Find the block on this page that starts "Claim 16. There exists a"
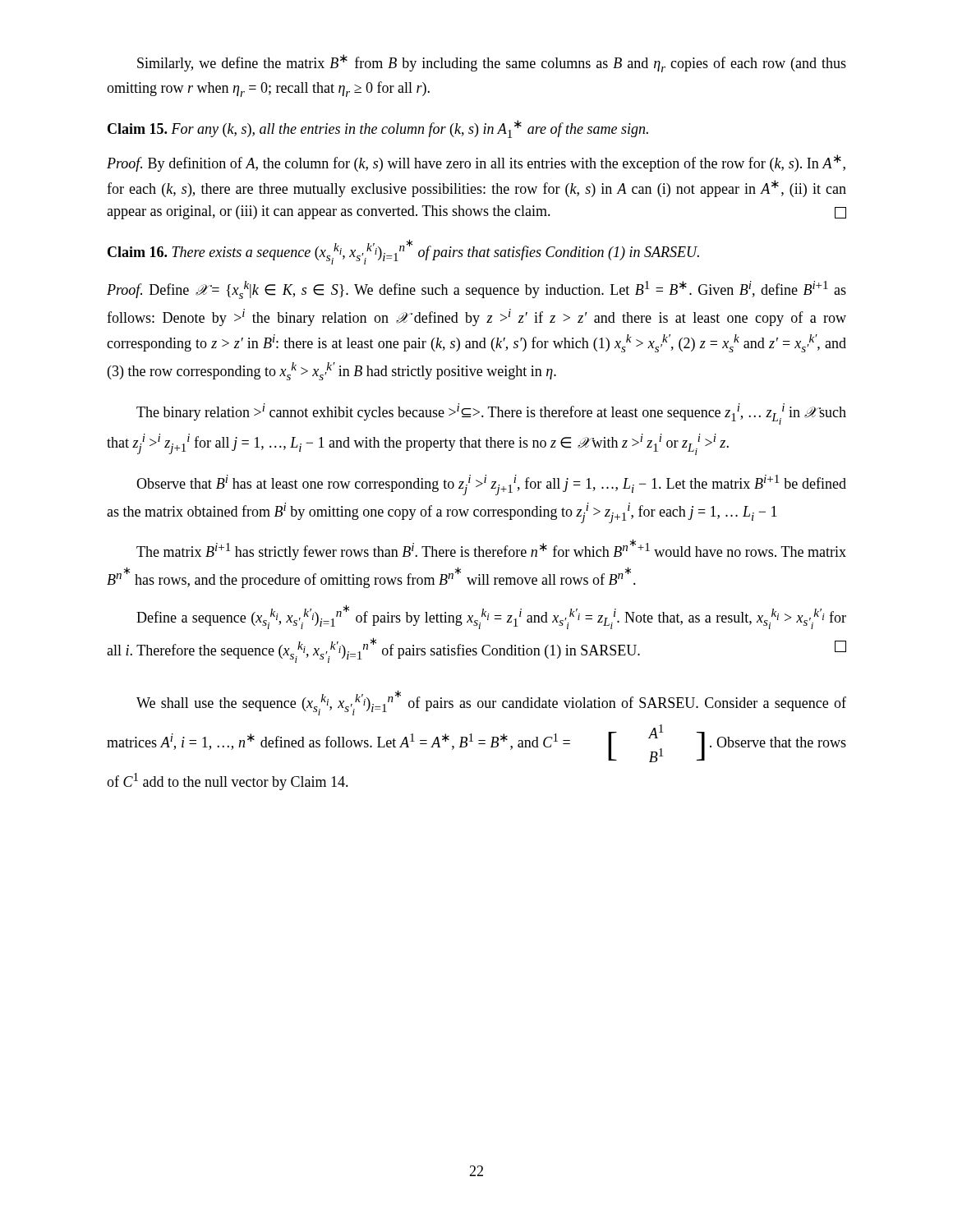 point(476,252)
